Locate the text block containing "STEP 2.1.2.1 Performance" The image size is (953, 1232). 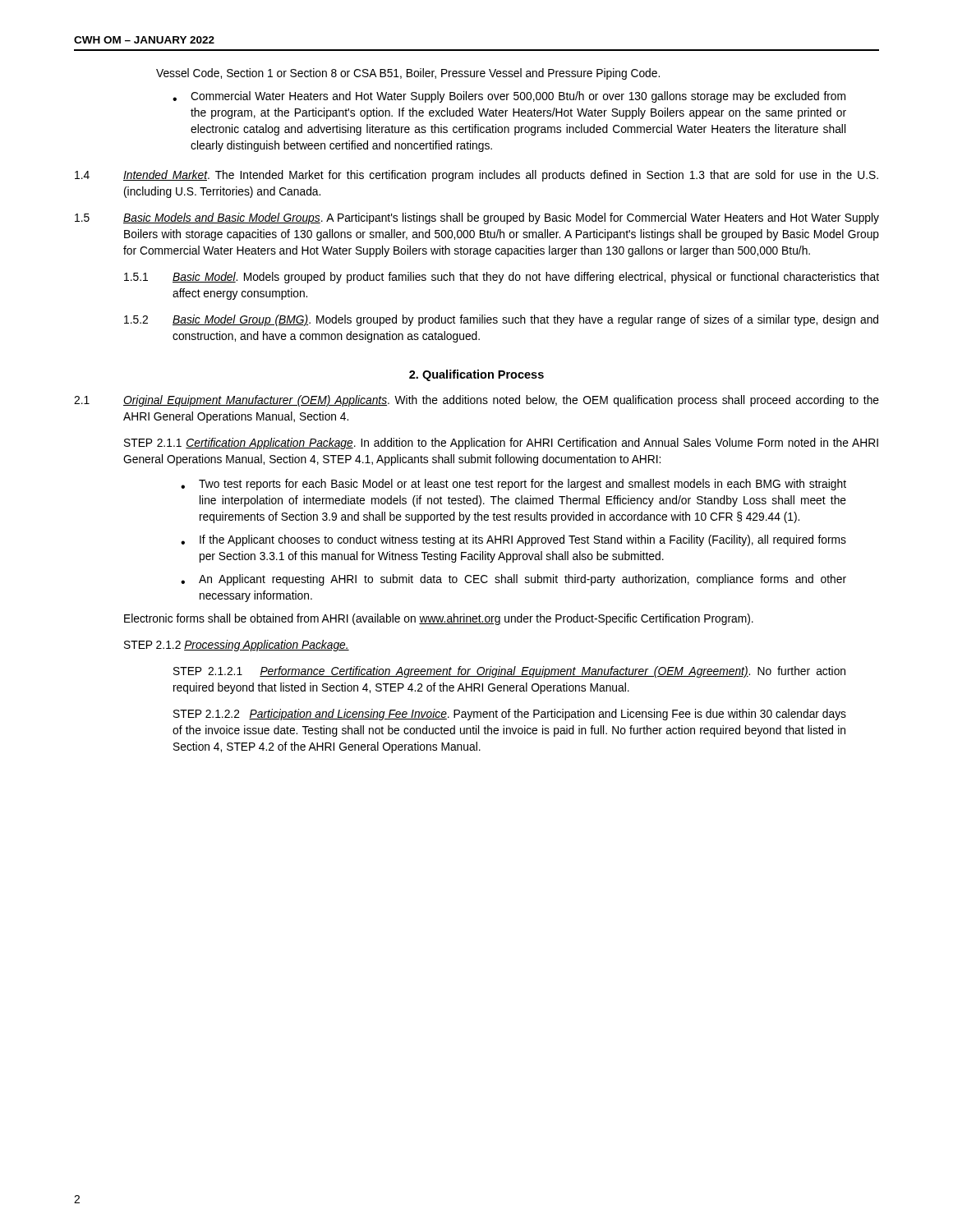[509, 680]
